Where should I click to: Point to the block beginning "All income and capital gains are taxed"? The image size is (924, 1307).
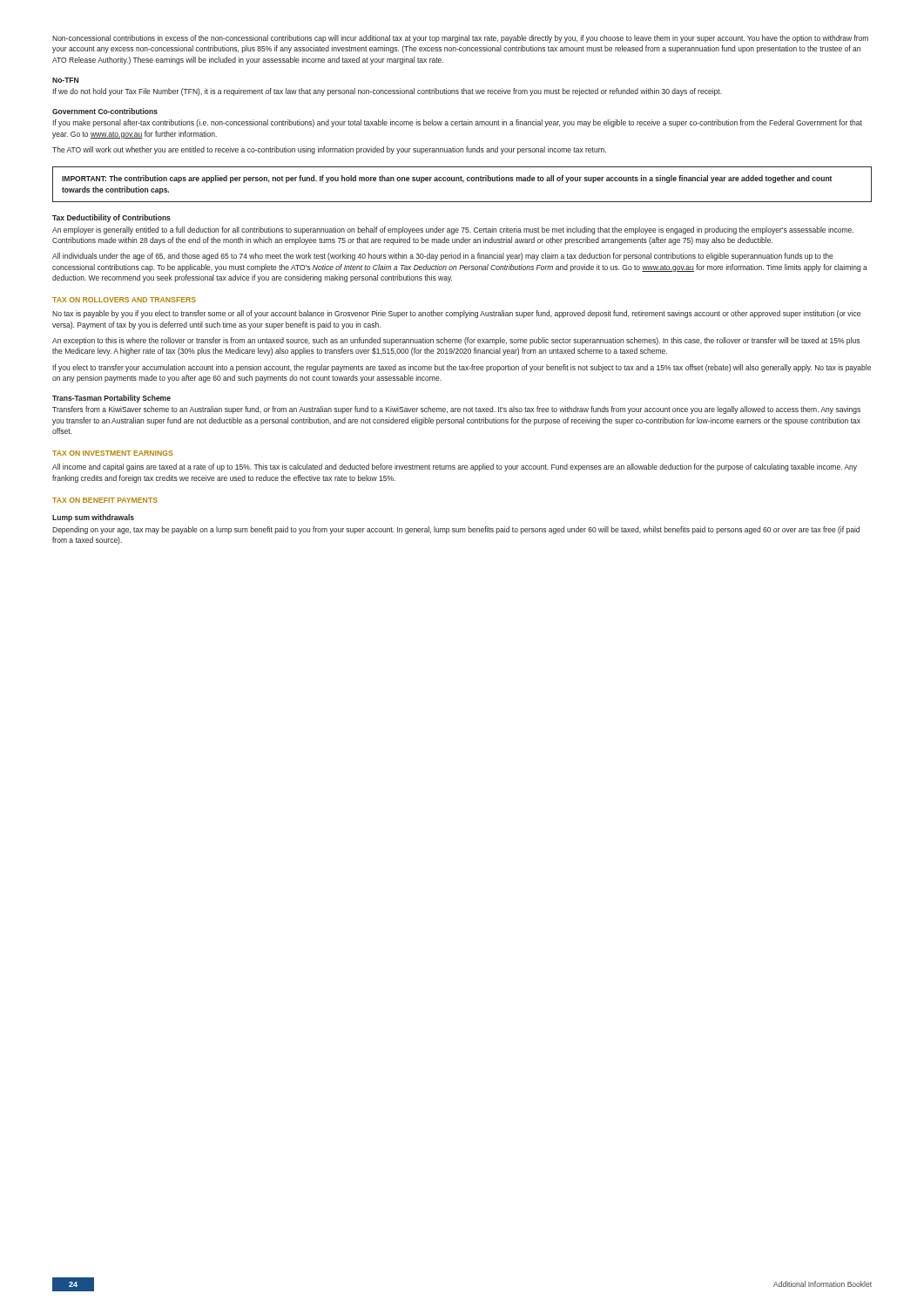click(462, 473)
